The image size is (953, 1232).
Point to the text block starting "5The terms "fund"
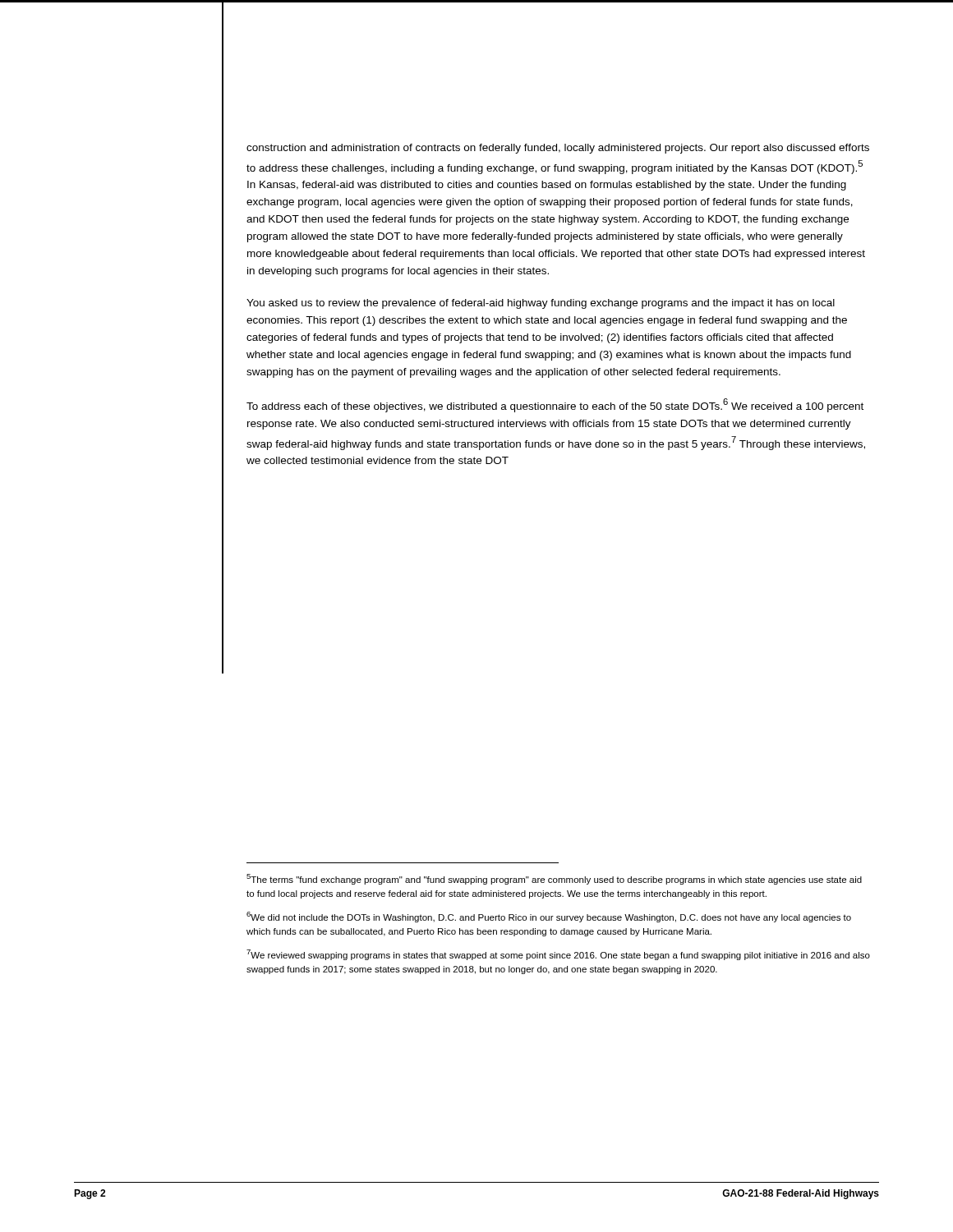point(554,885)
